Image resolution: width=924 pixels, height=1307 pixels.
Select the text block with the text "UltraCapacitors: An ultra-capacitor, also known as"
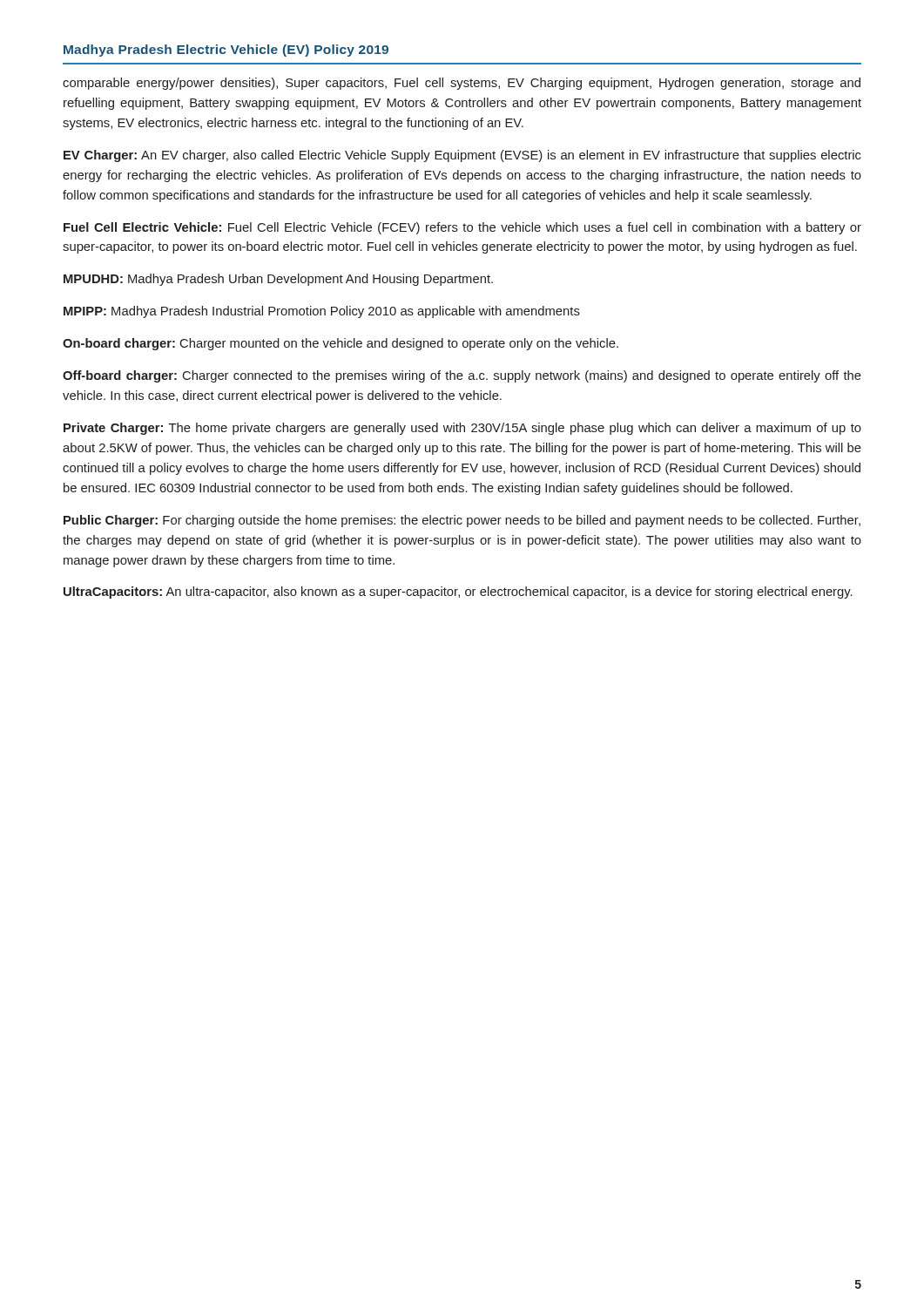pos(458,592)
